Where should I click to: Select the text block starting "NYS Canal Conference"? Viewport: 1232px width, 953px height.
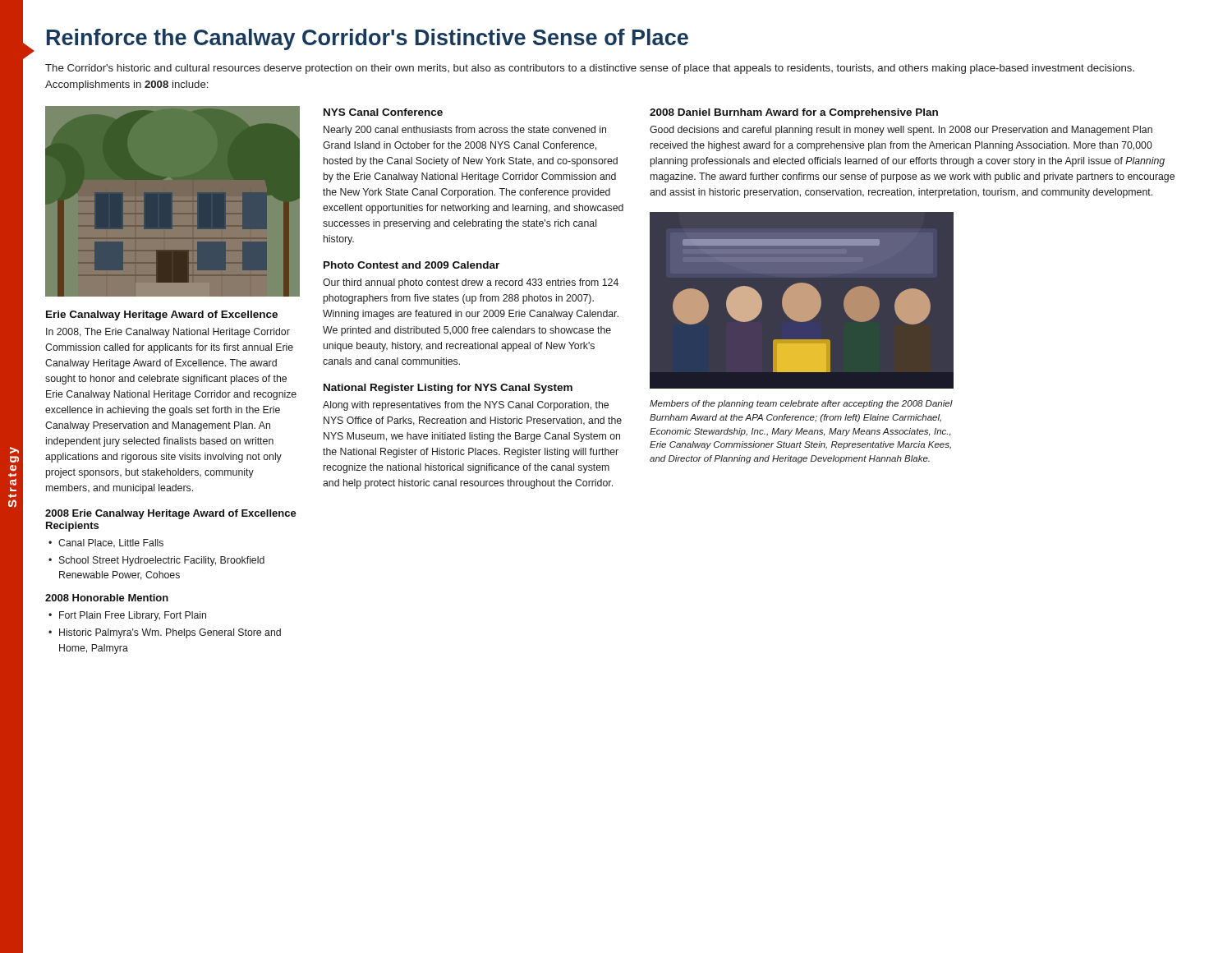[383, 112]
